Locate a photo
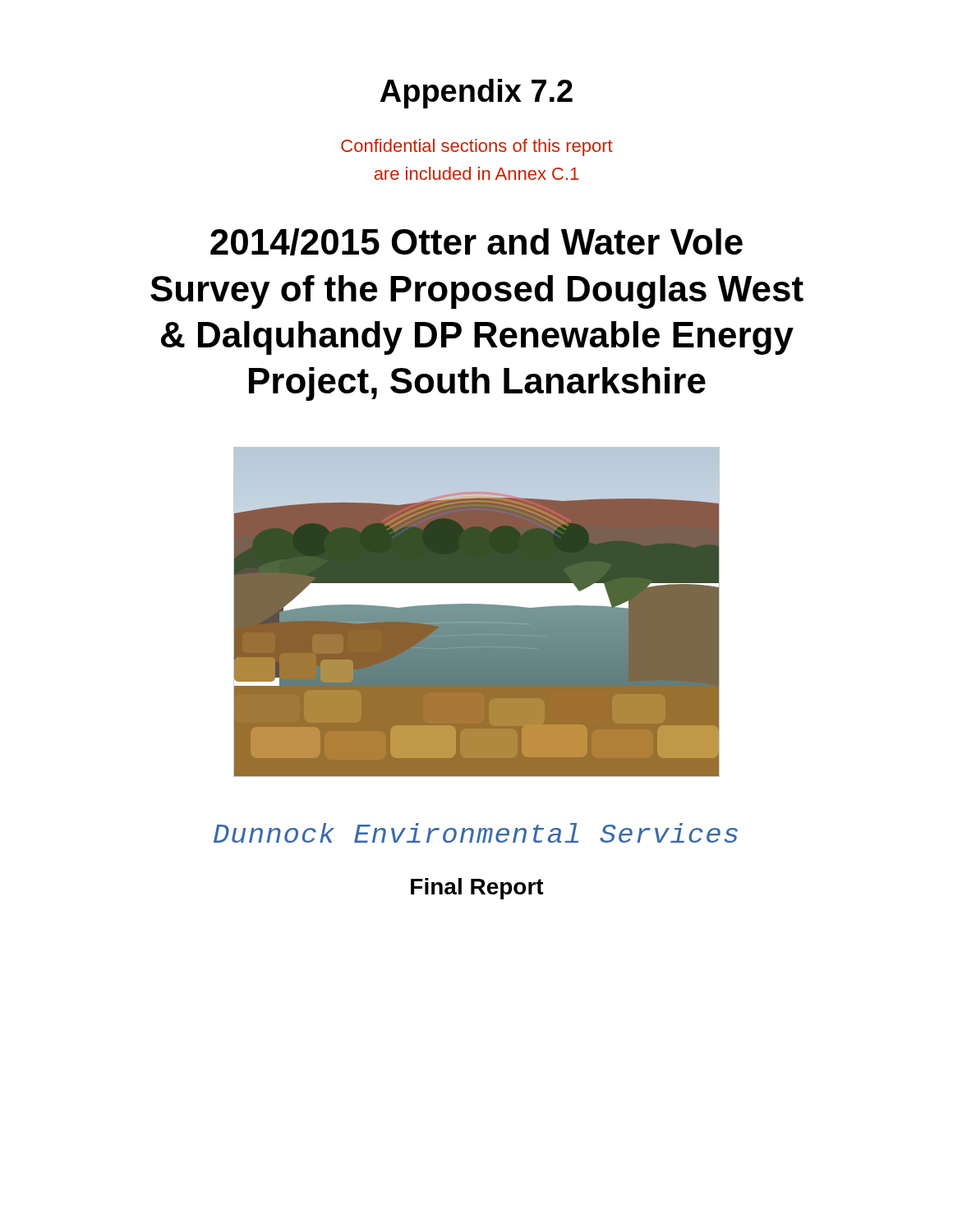The image size is (953, 1232). click(x=476, y=612)
